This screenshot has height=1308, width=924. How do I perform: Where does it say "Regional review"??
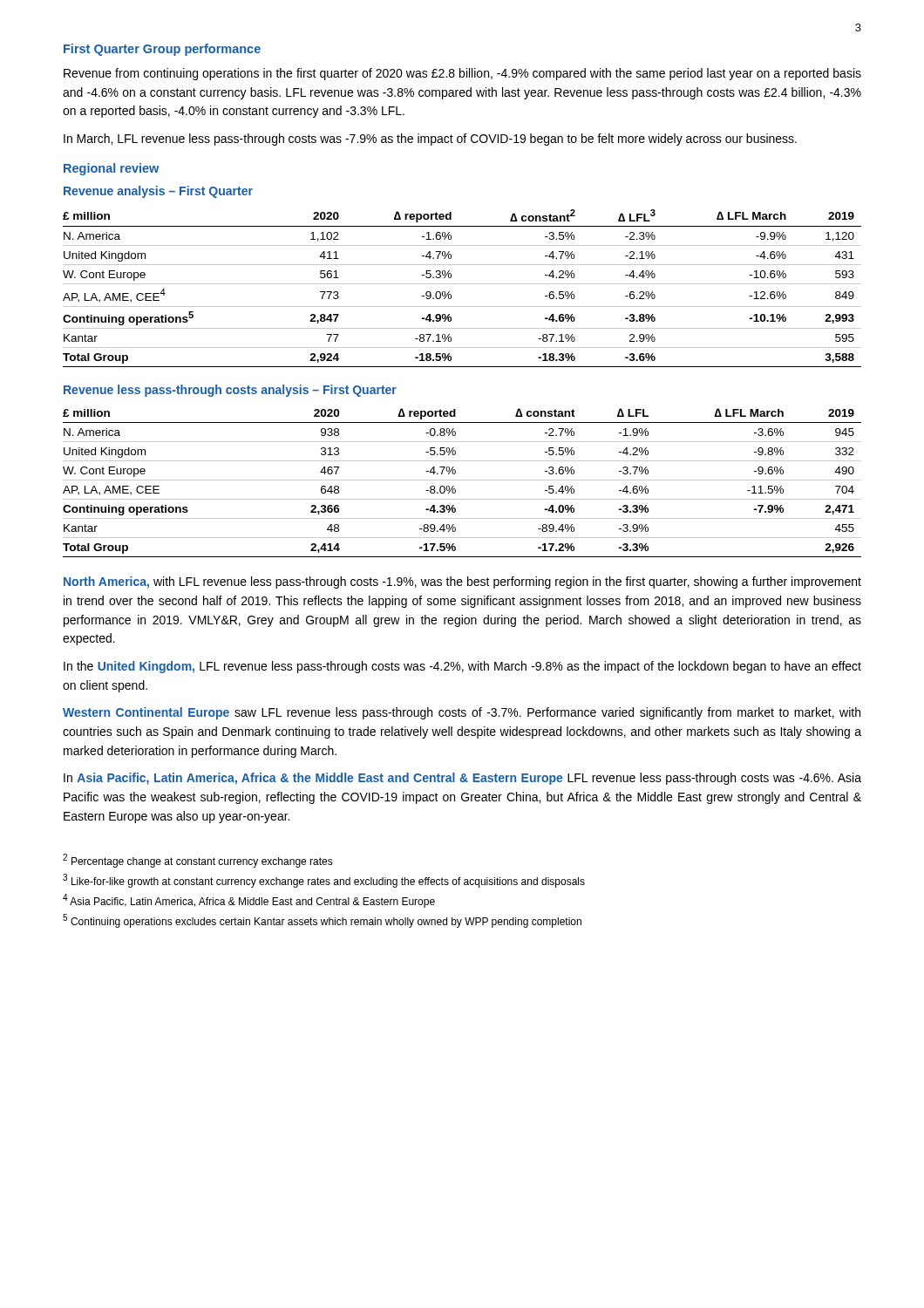(111, 169)
